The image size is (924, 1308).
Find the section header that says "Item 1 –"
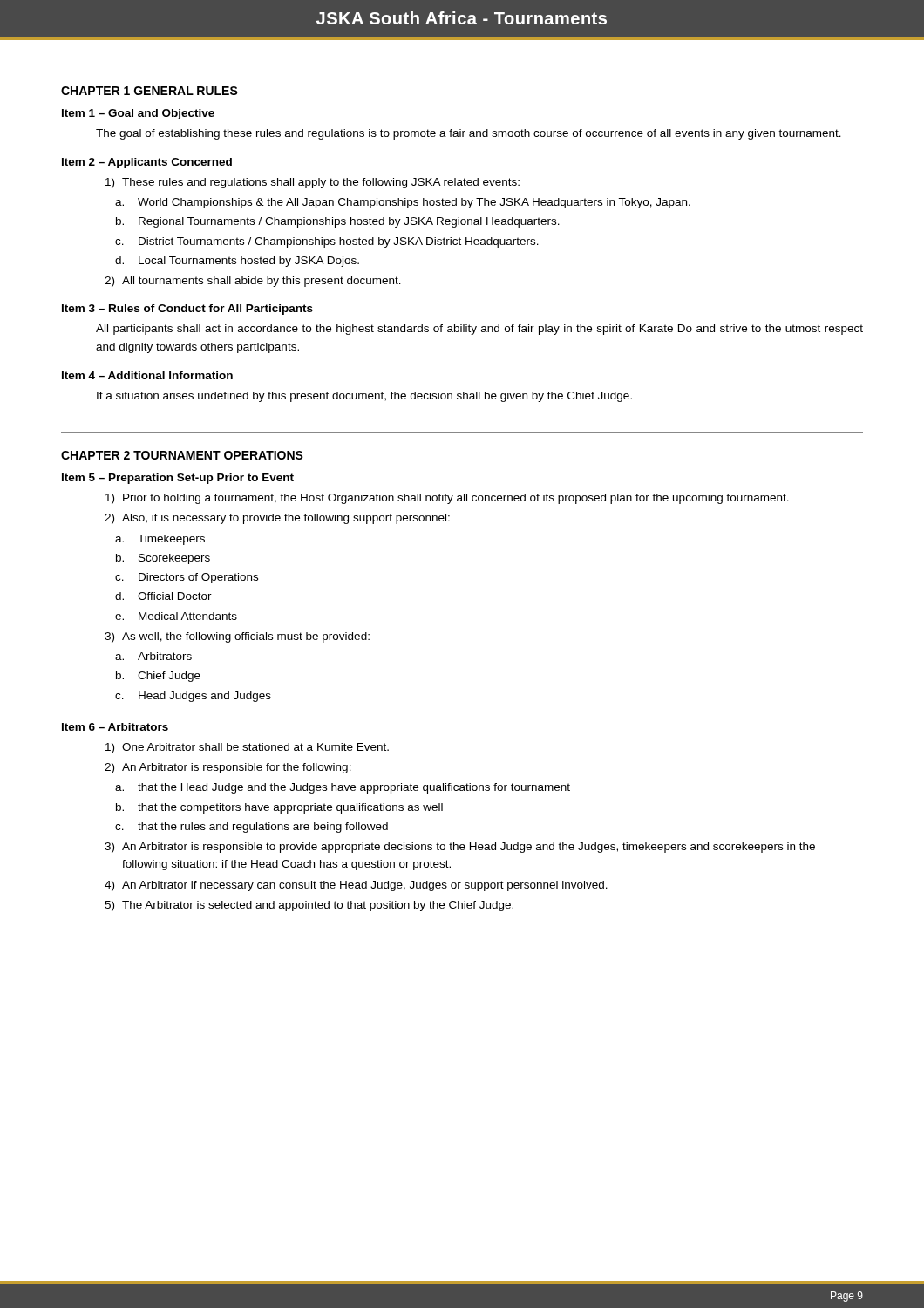[x=138, y=113]
